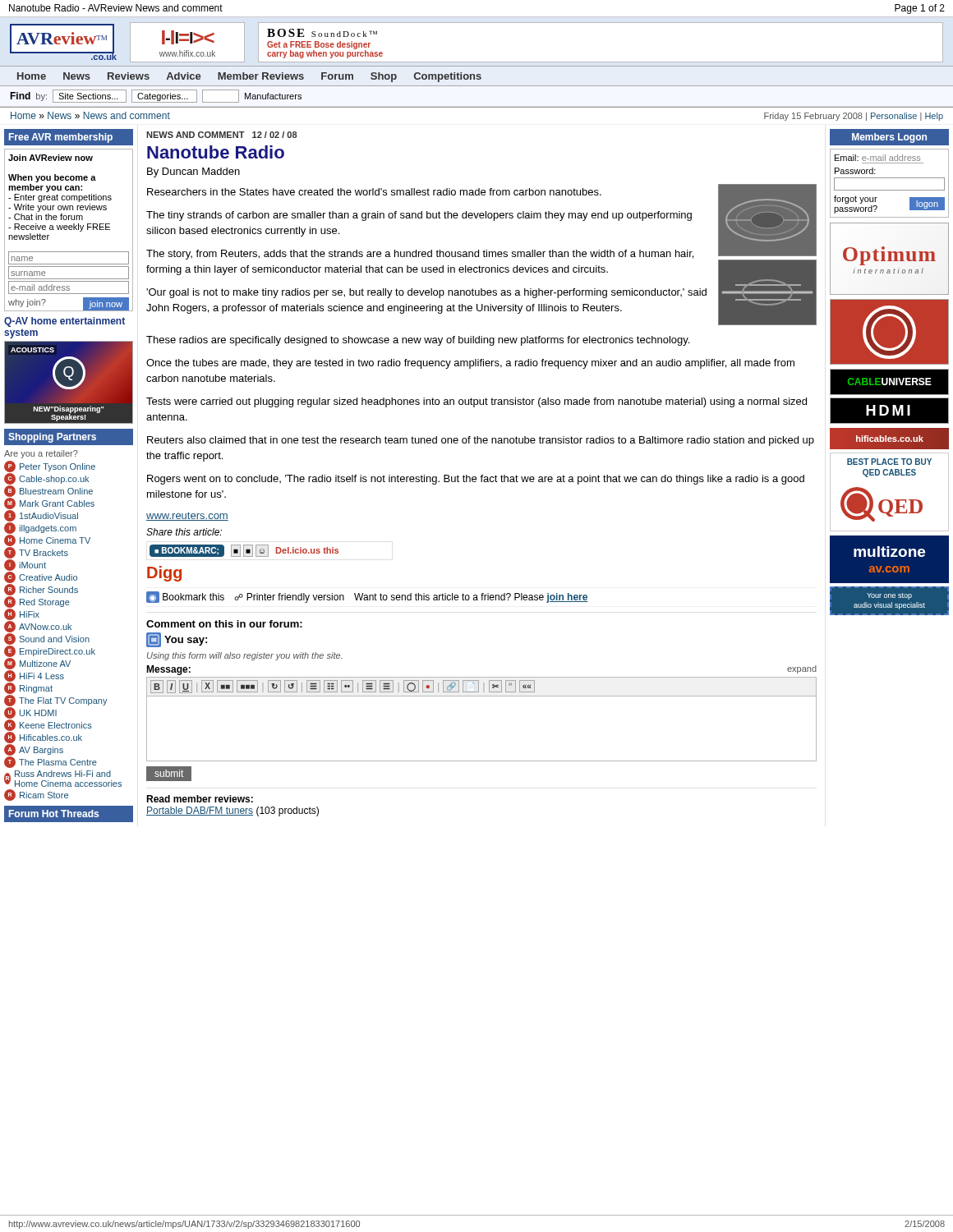The height and width of the screenshot is (1232, 953).
Task: Find the block on this page that starts "NEWS AND COMMENT"
Action: click(x=222, y=135)
